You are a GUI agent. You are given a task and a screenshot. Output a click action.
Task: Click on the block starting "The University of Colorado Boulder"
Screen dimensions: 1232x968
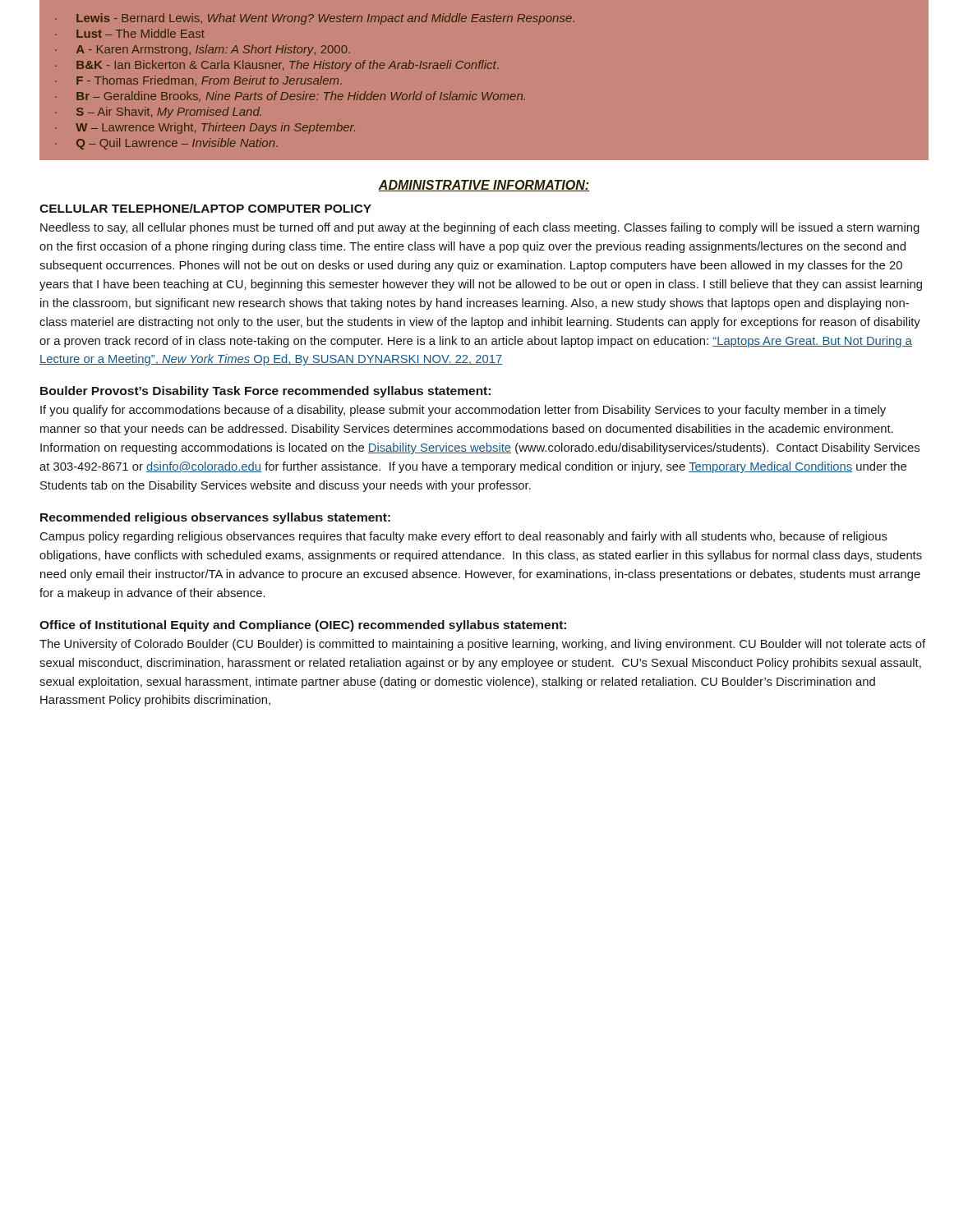(482, 672)
